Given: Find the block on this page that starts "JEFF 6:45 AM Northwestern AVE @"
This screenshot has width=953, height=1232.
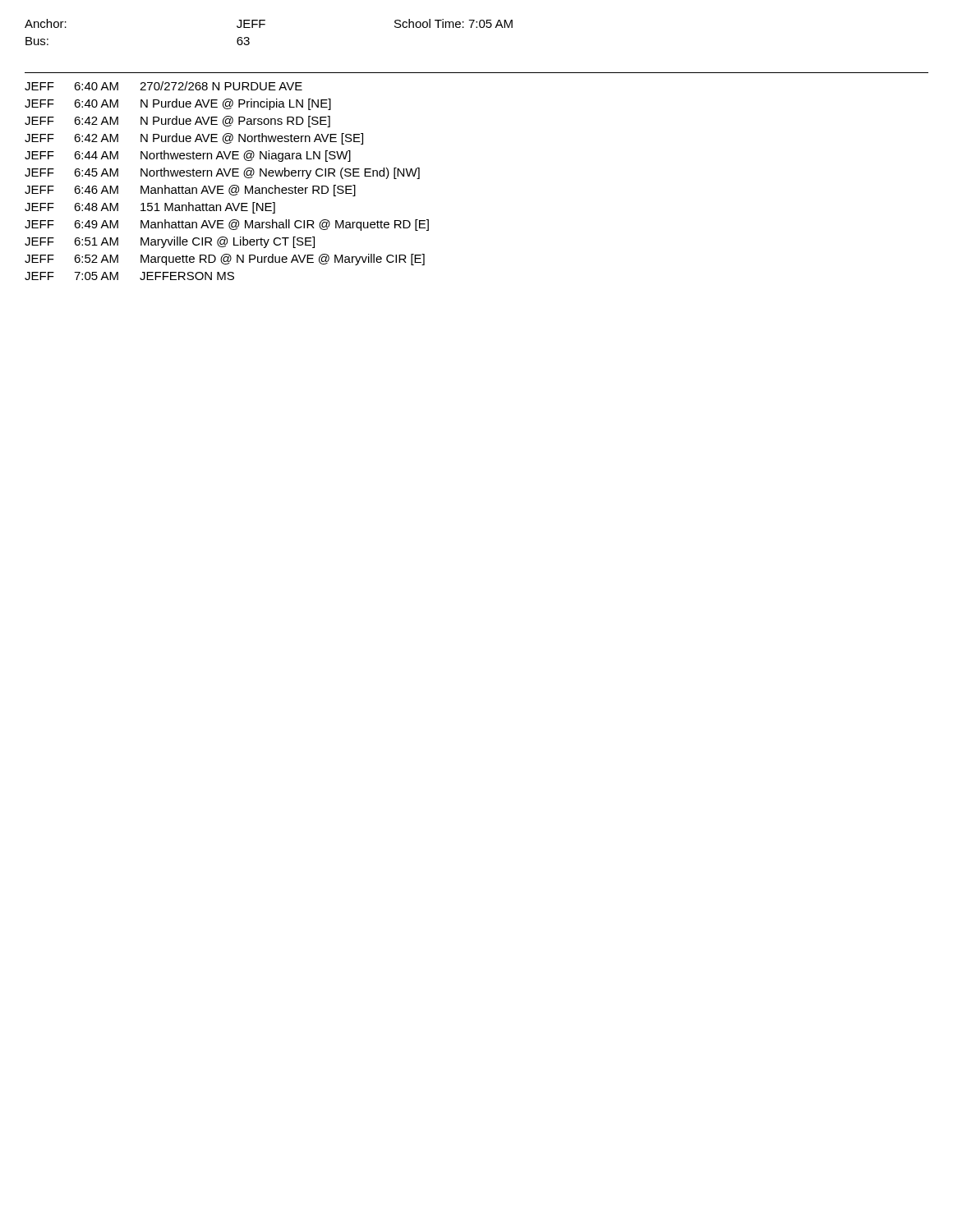Looking at the screenshot, I should 222,173.
